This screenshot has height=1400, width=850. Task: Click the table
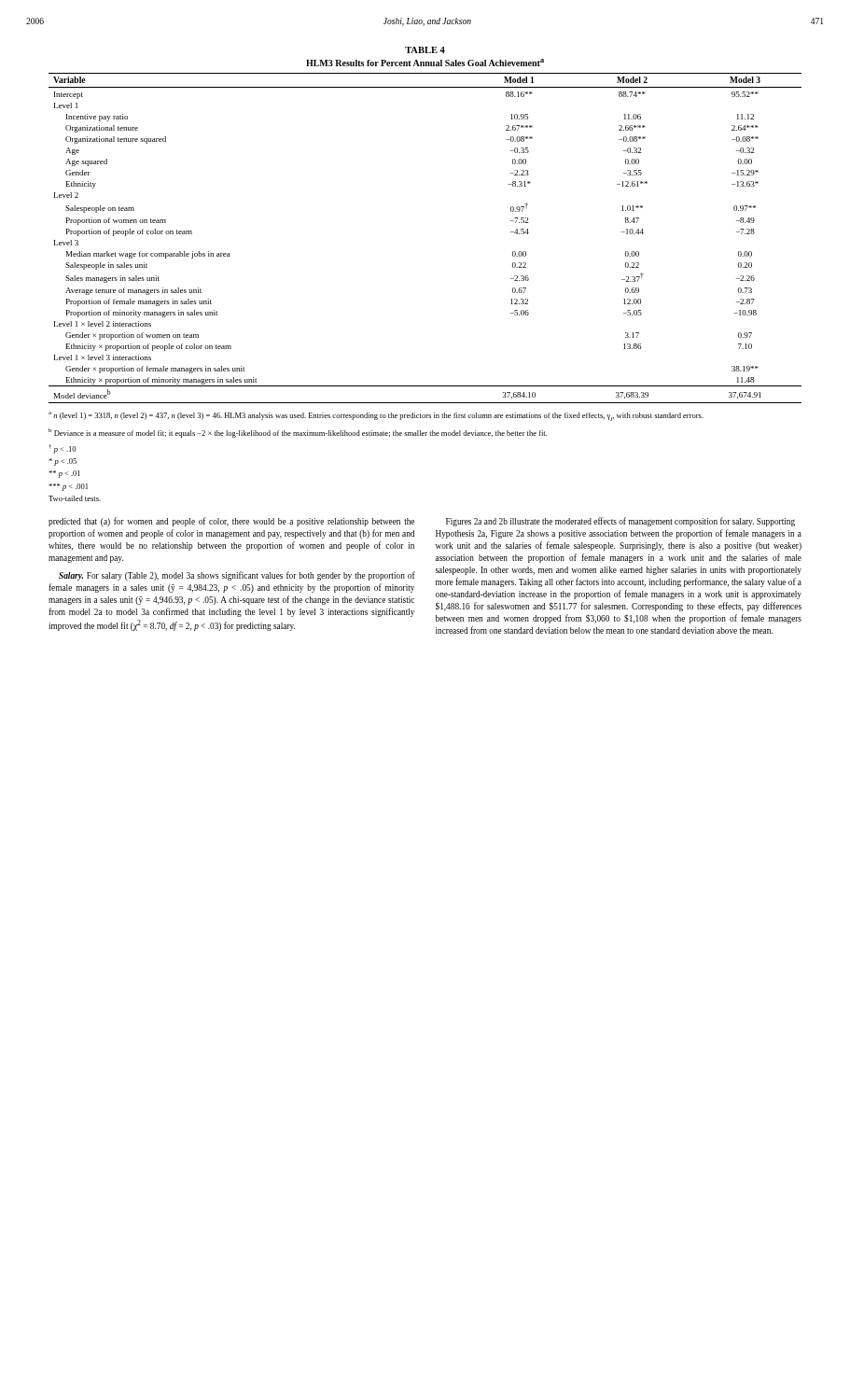[425, 238]
